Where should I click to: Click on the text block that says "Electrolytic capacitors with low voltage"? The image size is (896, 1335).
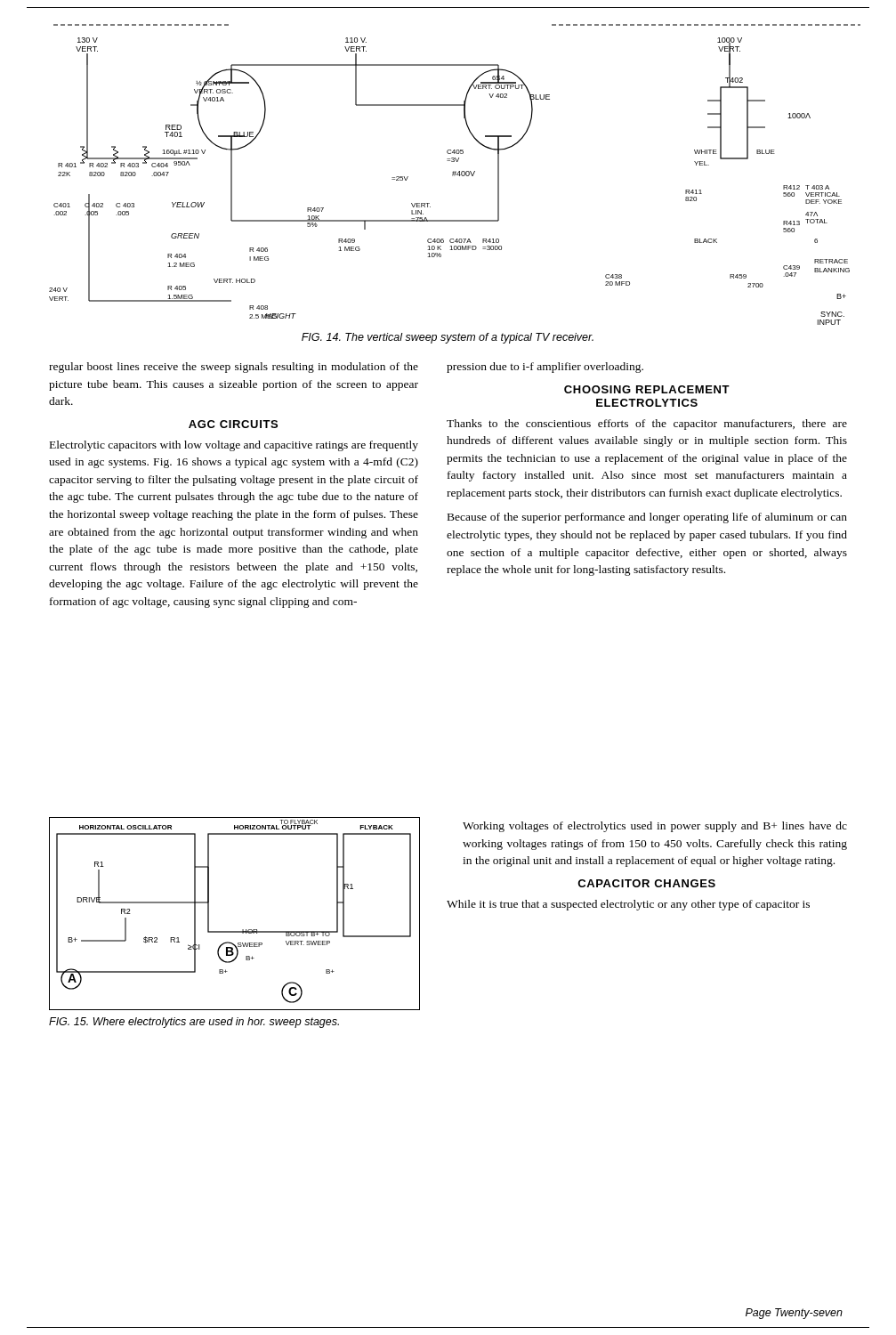pyautogui.click(x=234, y=523)
